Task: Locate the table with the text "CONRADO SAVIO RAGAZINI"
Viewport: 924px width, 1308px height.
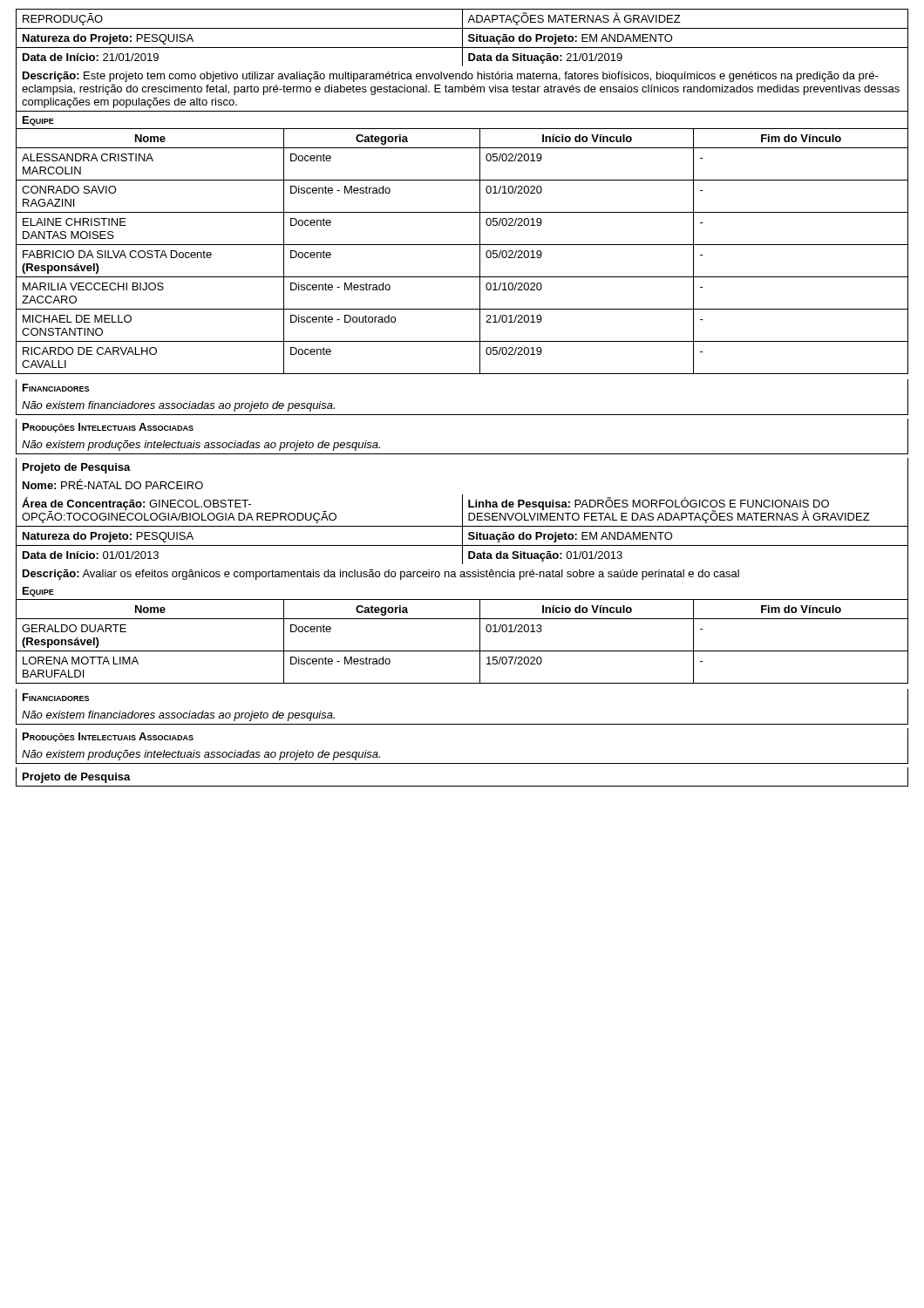Action: click(462, 251)
